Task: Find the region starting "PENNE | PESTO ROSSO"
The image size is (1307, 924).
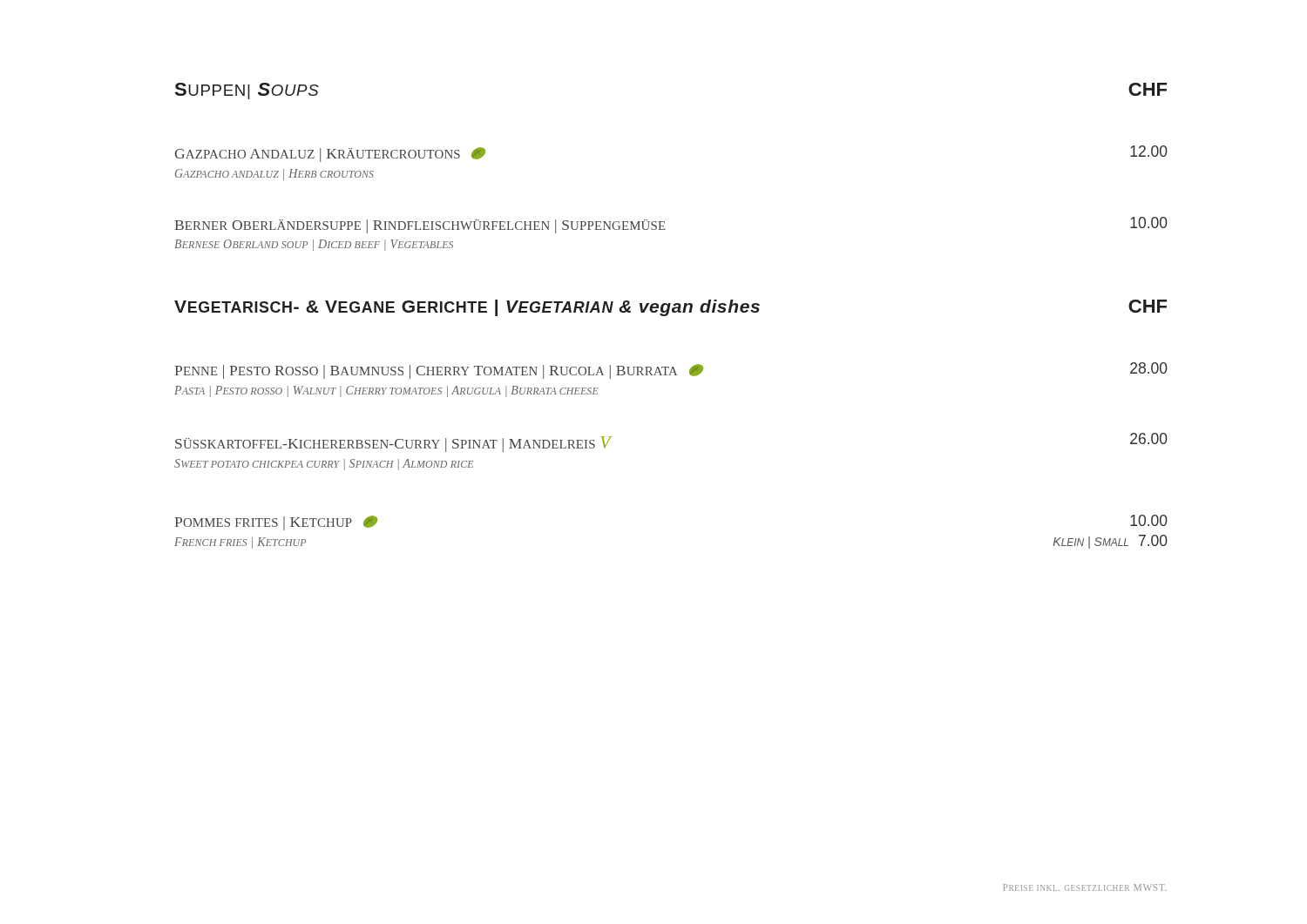Action: [x=671, y=379]
